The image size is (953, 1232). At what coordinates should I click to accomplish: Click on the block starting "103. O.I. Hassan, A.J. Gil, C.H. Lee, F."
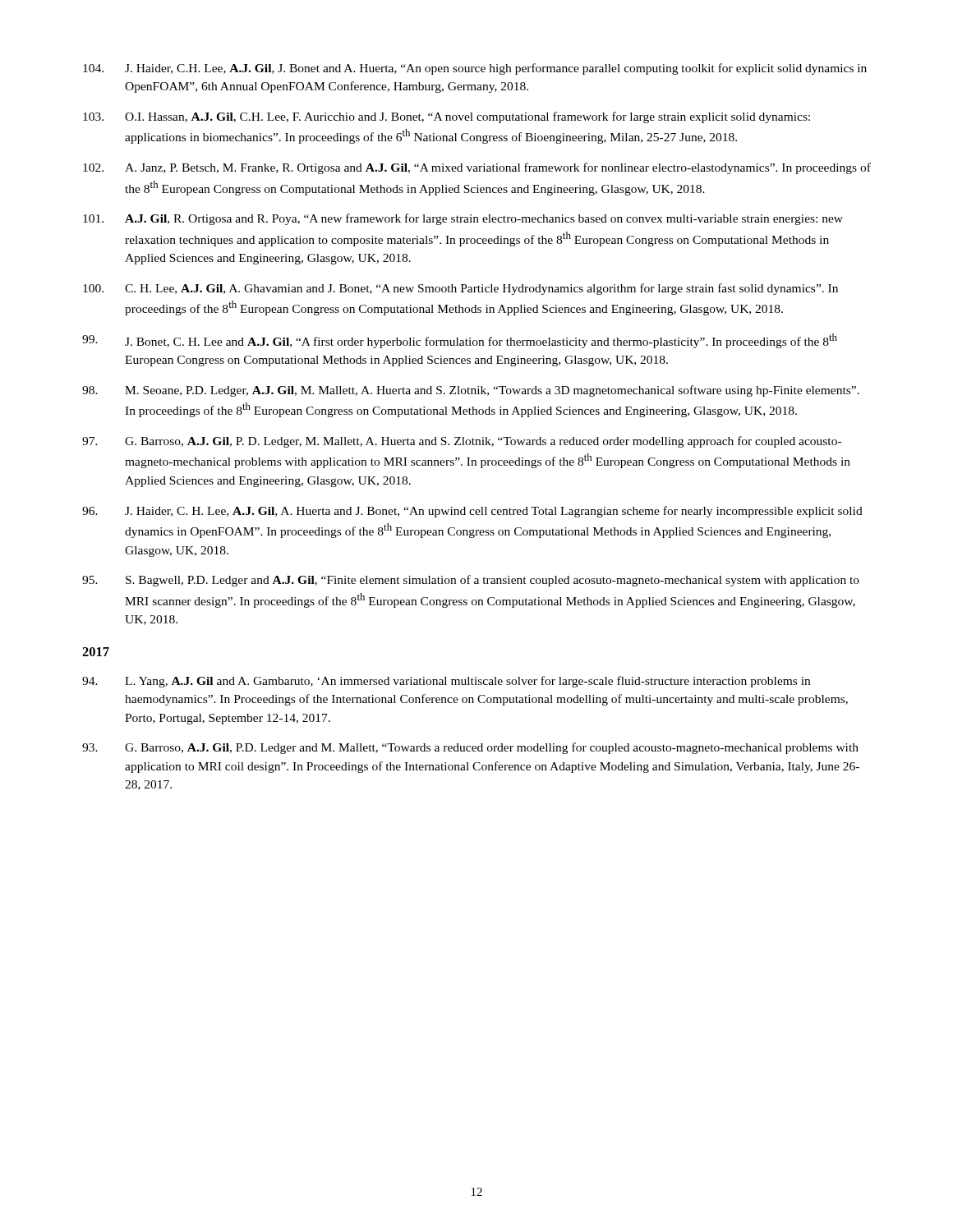point(476,127)
